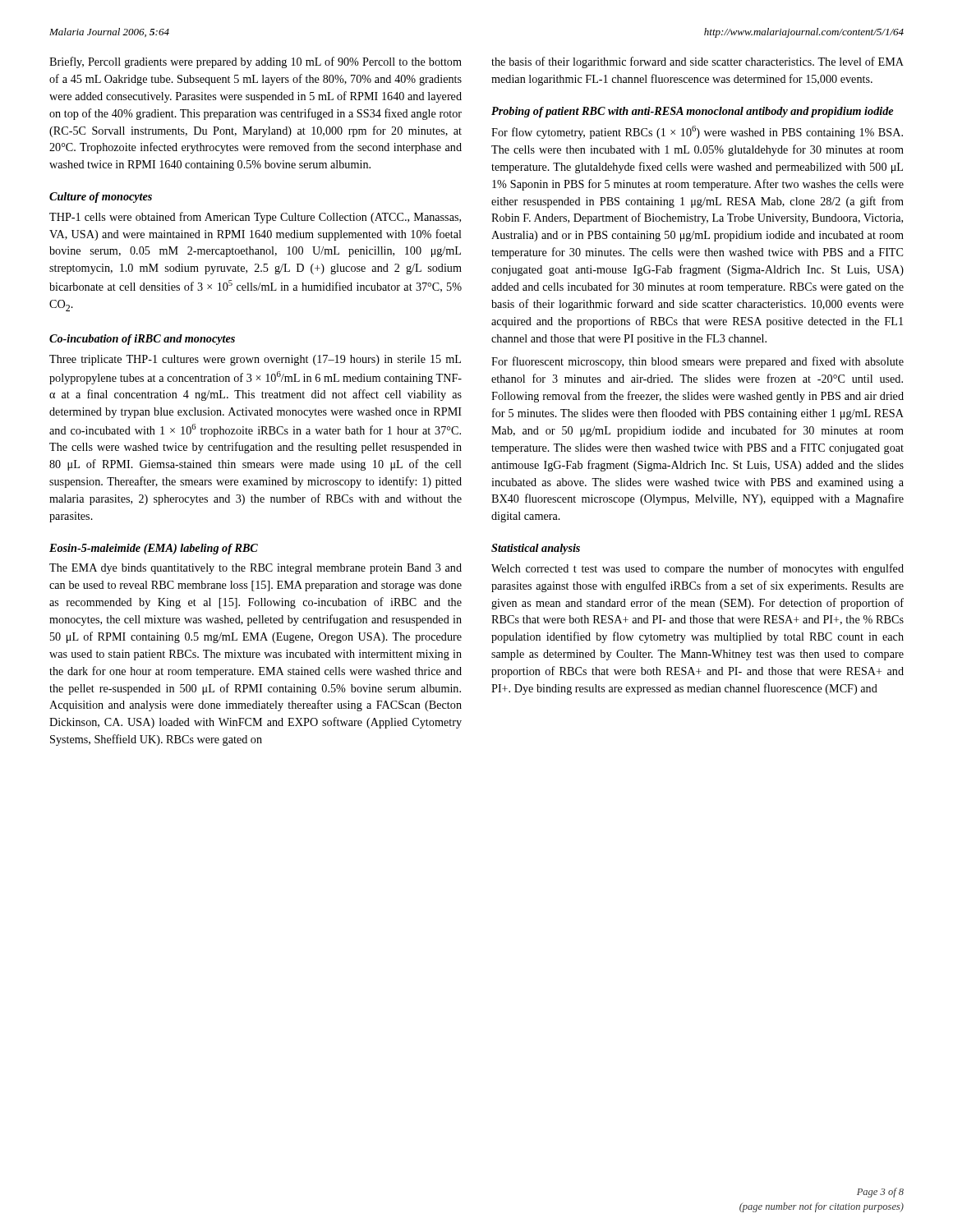Locate the block of text that opens with "the basis of their logarithmic forward and side"
This screenshot has width=953, height=1232.
click(x=698, y=71)
